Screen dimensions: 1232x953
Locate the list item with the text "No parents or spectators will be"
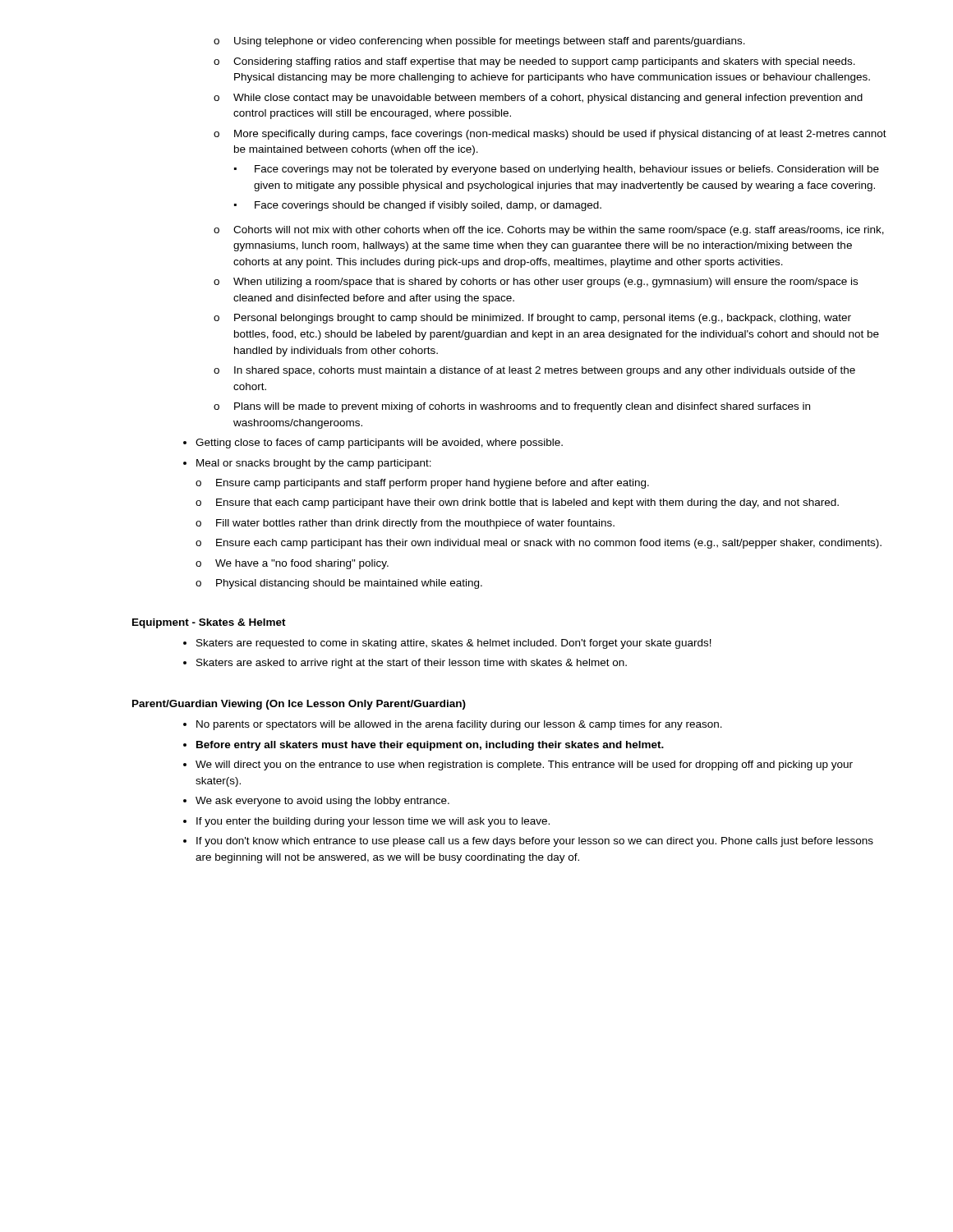point(453,725)
